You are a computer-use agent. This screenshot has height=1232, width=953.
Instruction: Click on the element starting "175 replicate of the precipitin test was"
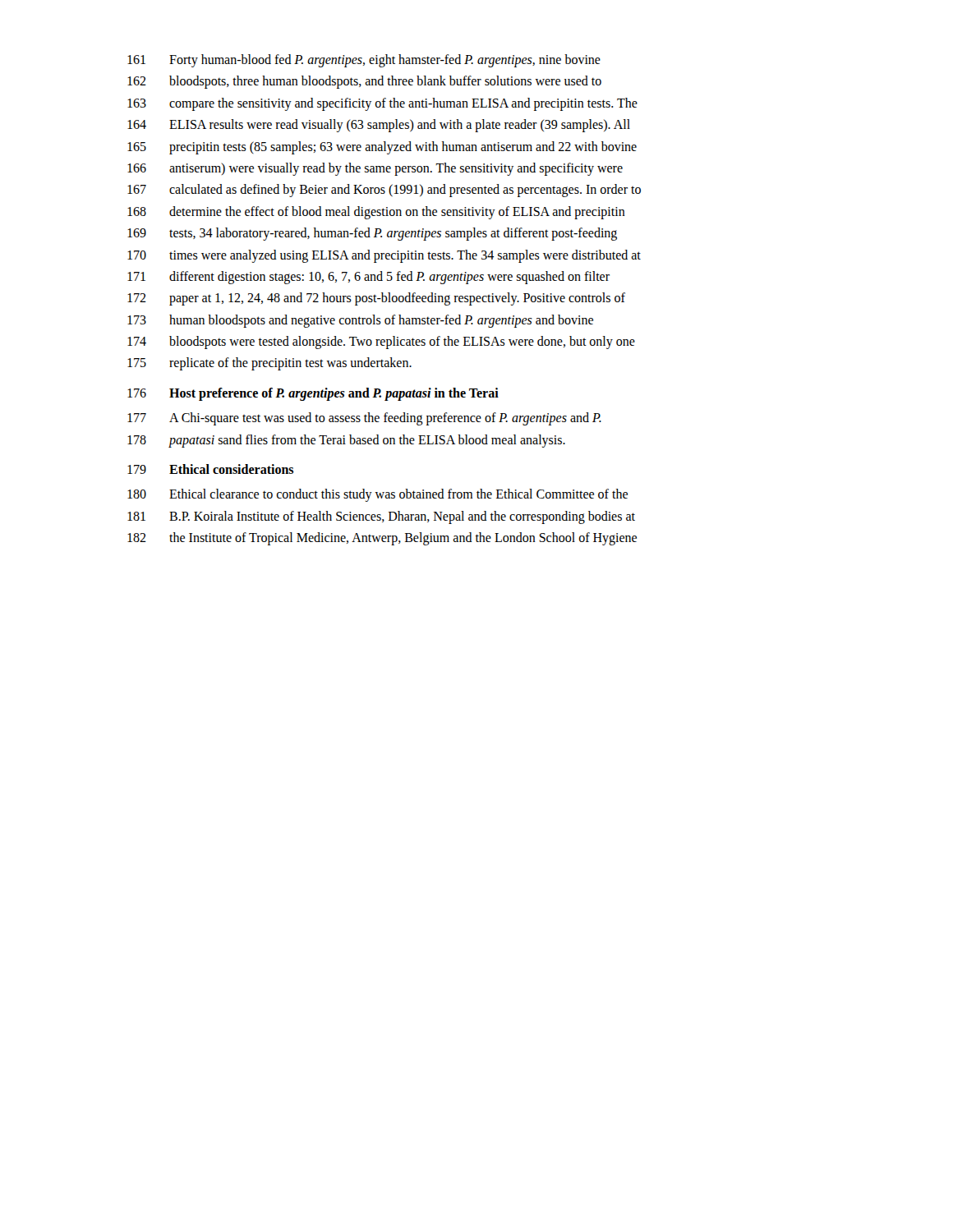269,364
